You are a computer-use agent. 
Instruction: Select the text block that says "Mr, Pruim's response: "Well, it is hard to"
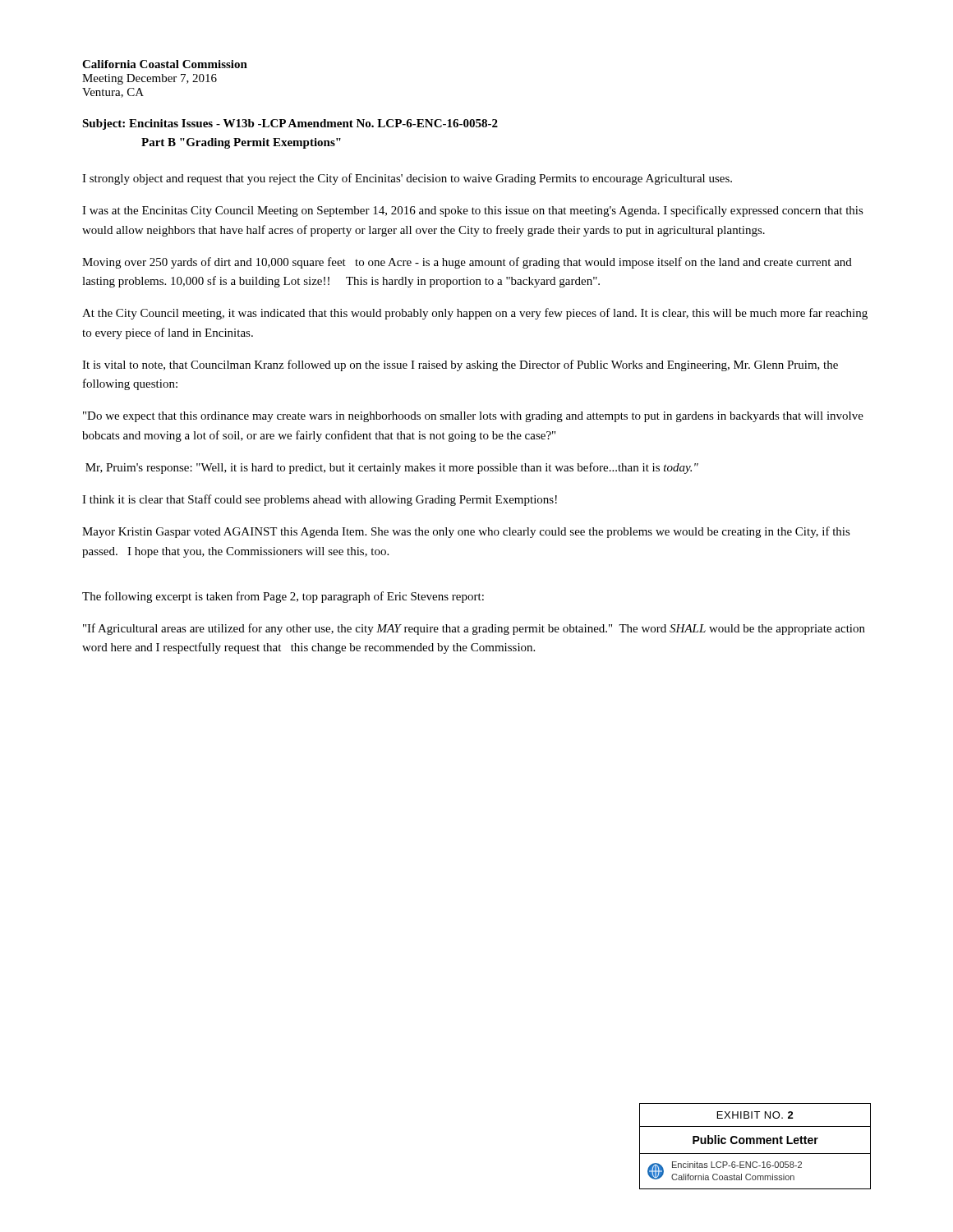tap(390, 467)
